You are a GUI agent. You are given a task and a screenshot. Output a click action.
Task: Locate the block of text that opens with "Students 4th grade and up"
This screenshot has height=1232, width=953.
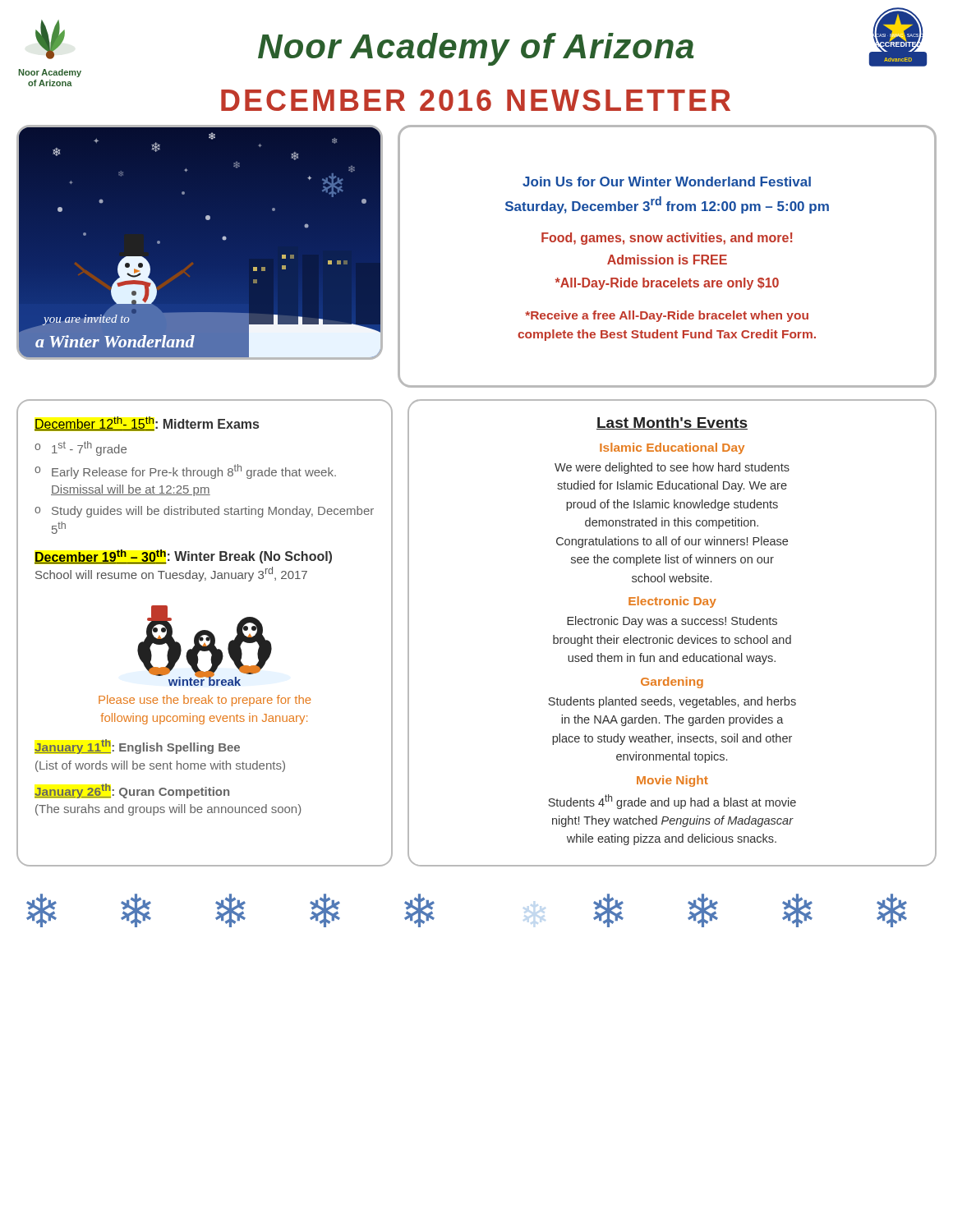[x=672, y=819]
